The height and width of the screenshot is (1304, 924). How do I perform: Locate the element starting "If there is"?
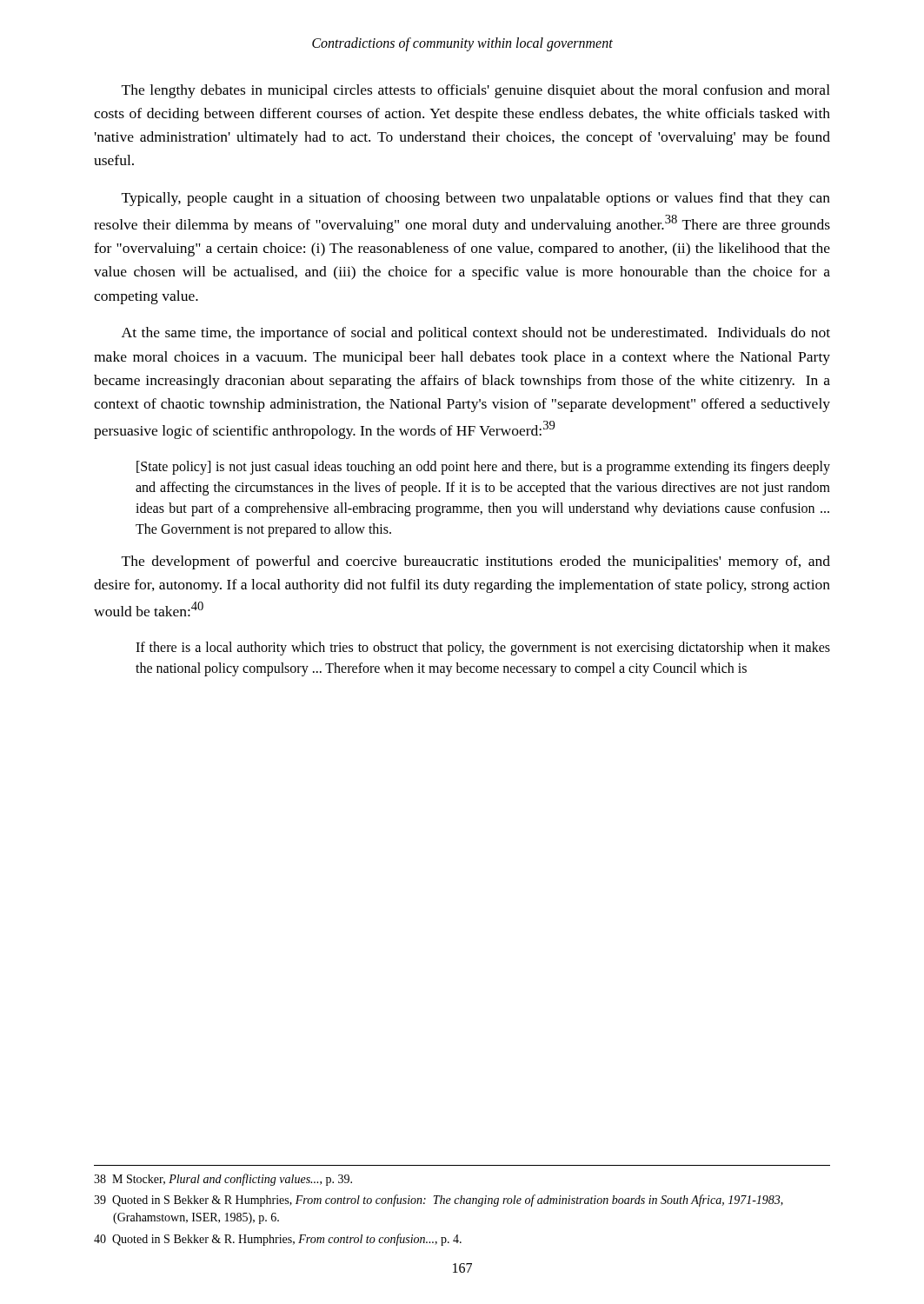[483, 657]
